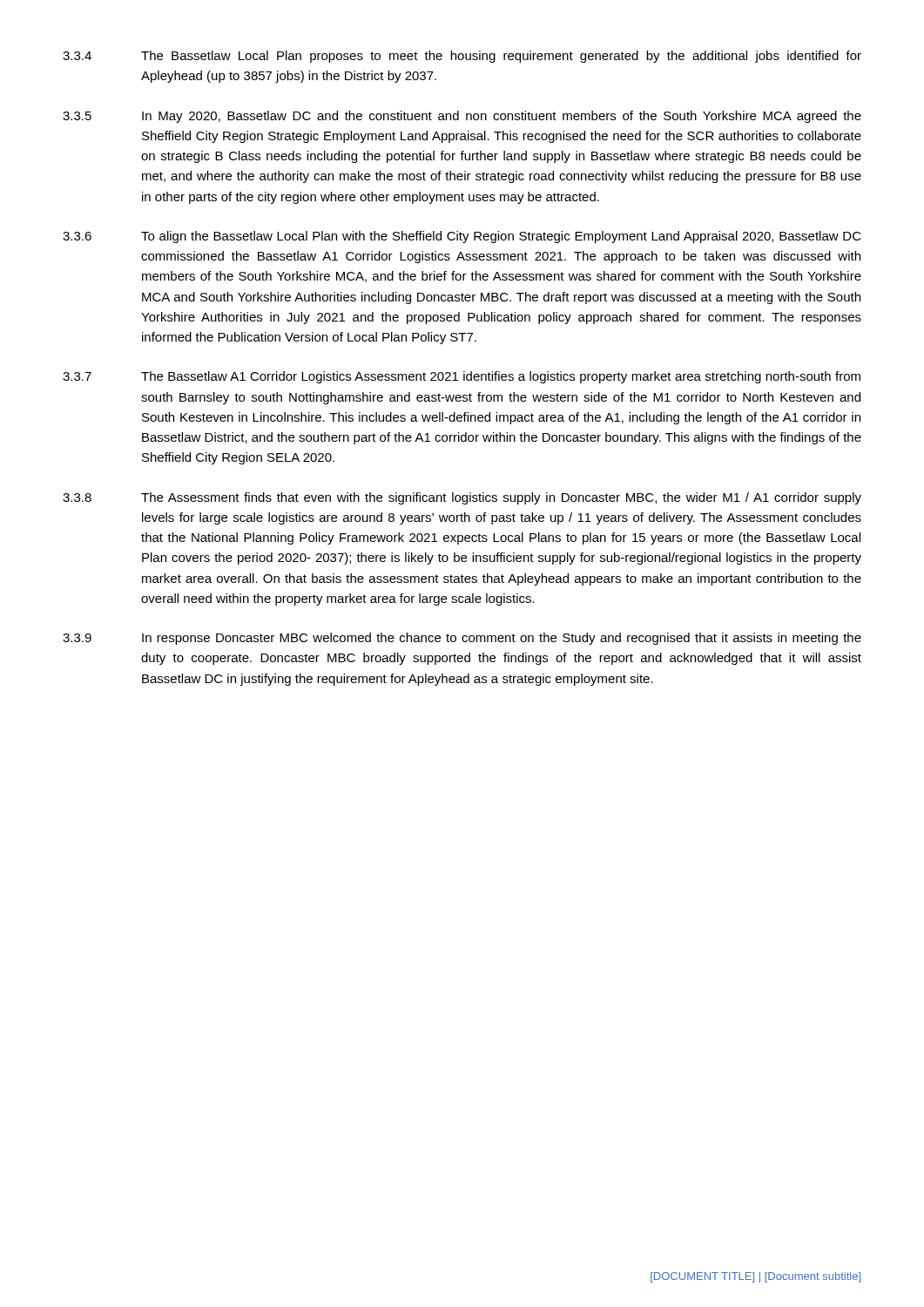
Task: Click on the text block starting "3.3.7 The Bassetlaw"
Action: (462, 417)
